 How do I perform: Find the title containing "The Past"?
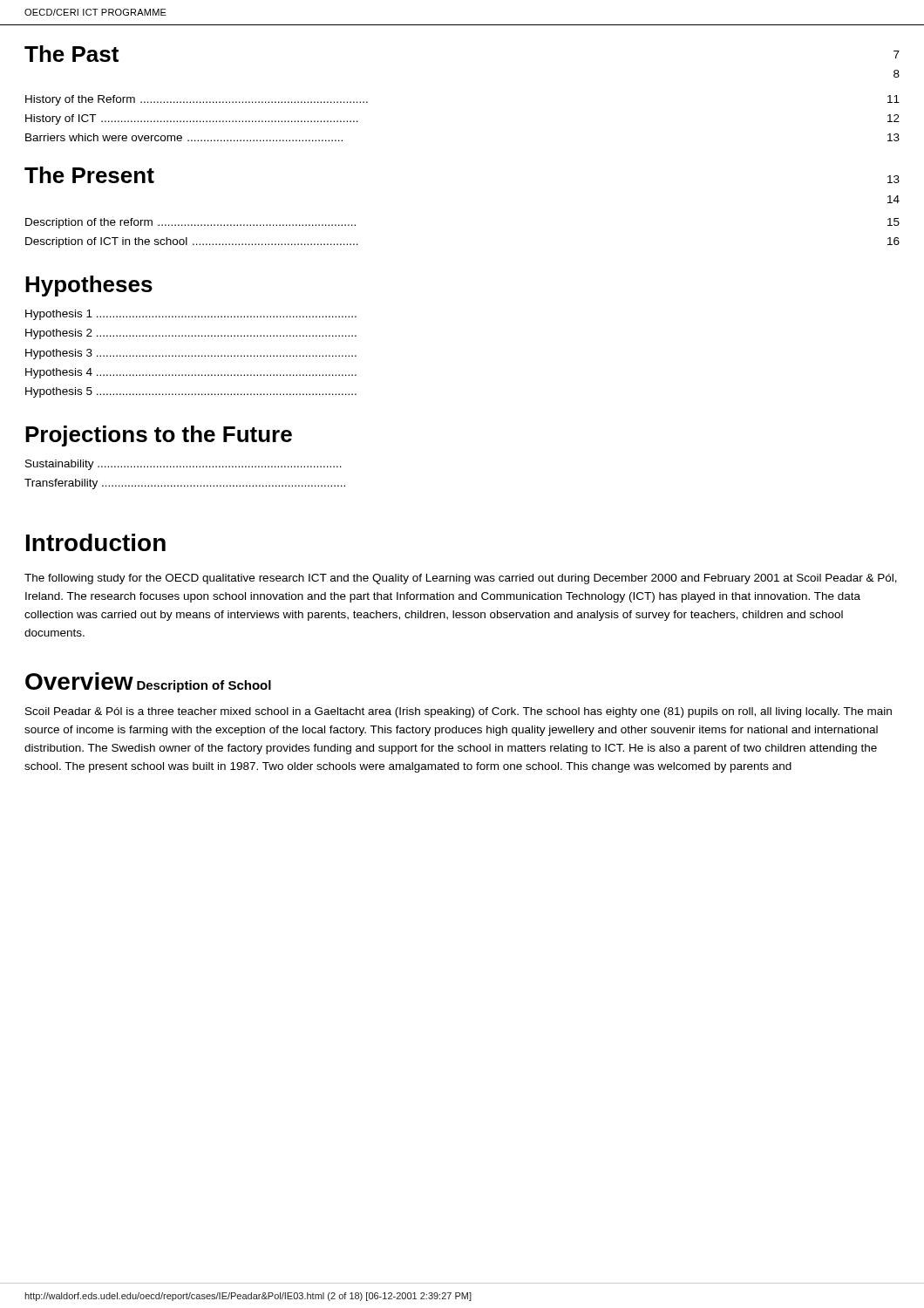point(72,54)
